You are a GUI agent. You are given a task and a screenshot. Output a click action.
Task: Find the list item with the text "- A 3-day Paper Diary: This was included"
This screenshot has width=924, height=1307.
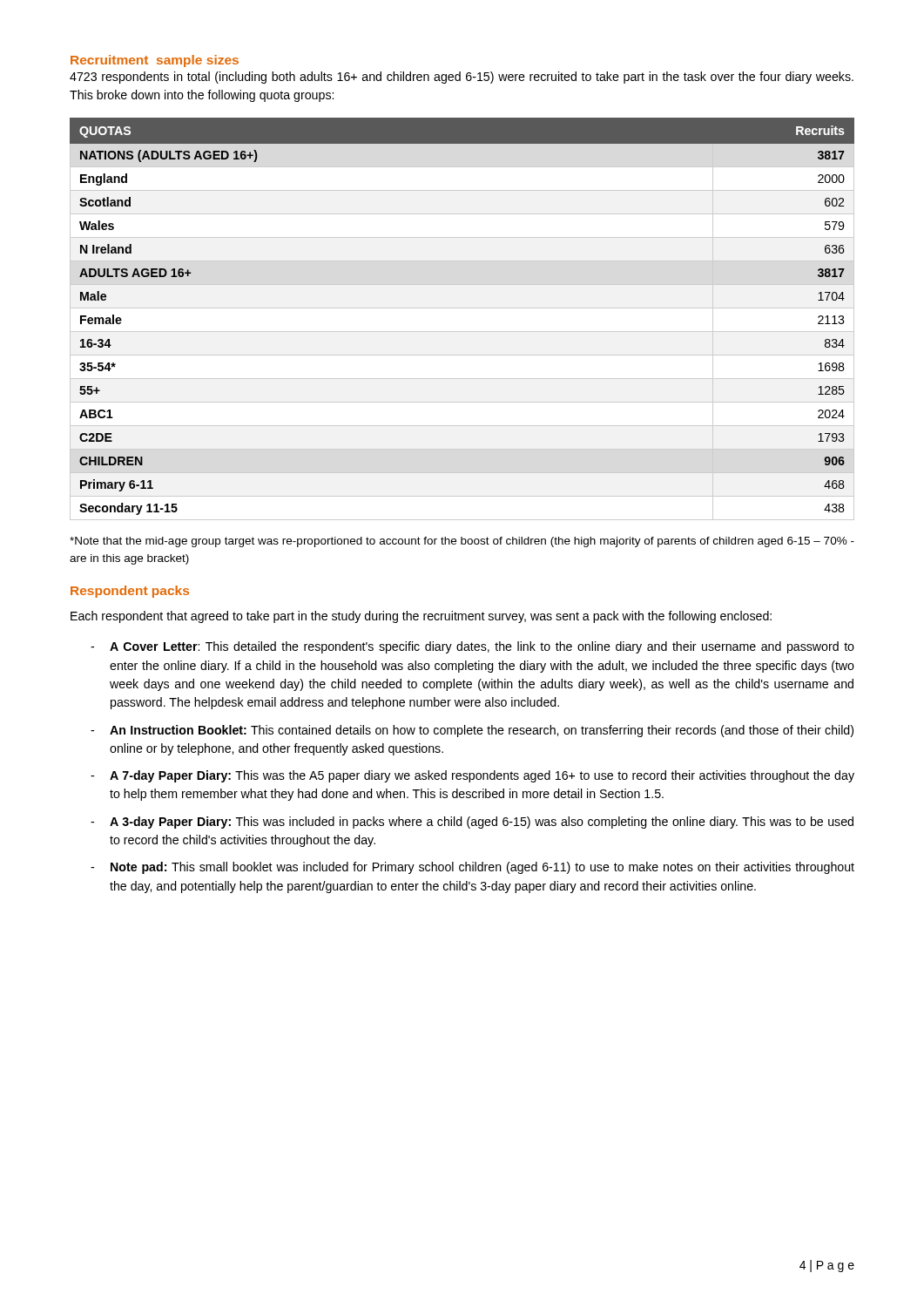click(471, 831)
